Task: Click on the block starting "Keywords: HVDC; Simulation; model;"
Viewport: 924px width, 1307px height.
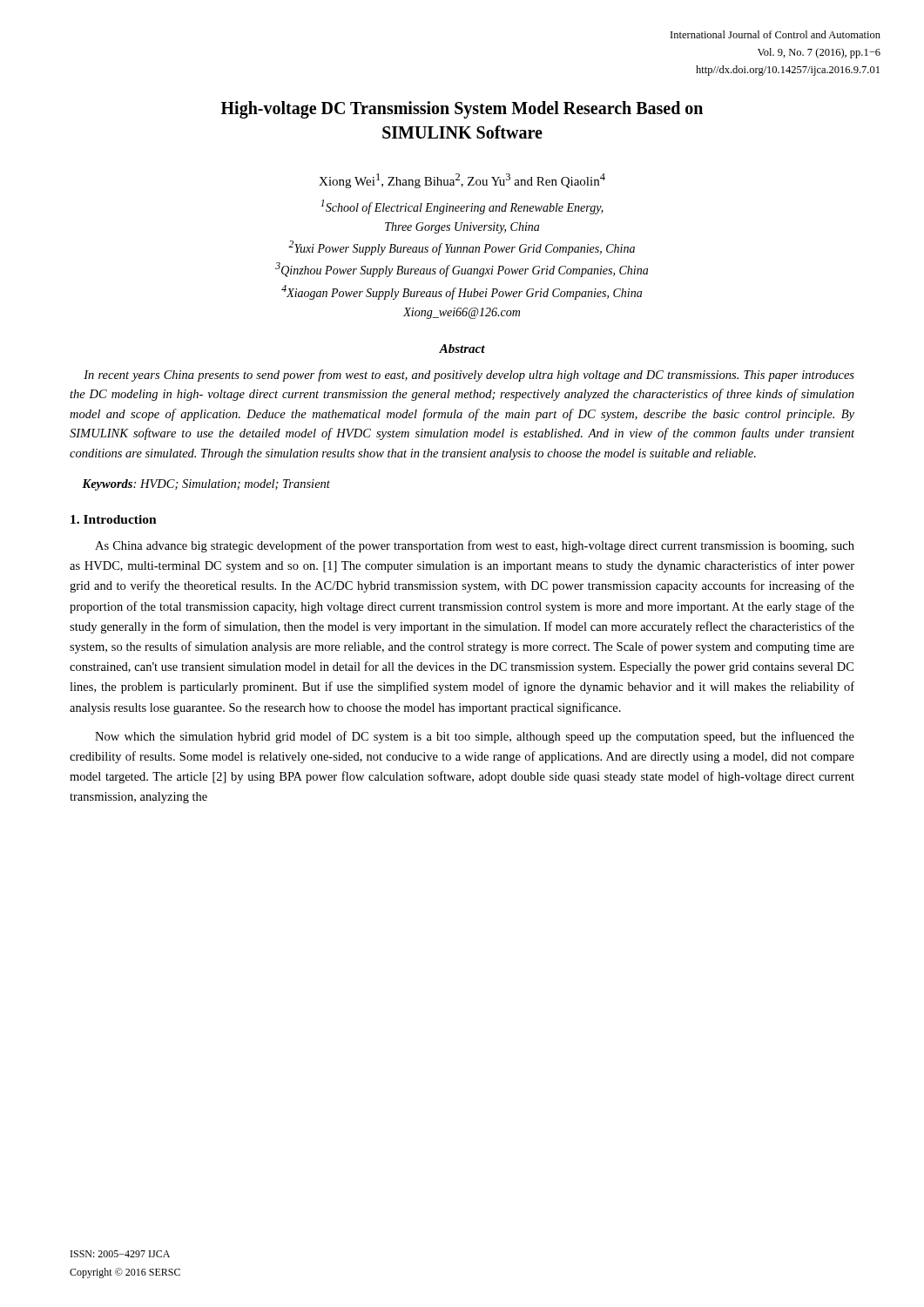Action: point(200,484)
